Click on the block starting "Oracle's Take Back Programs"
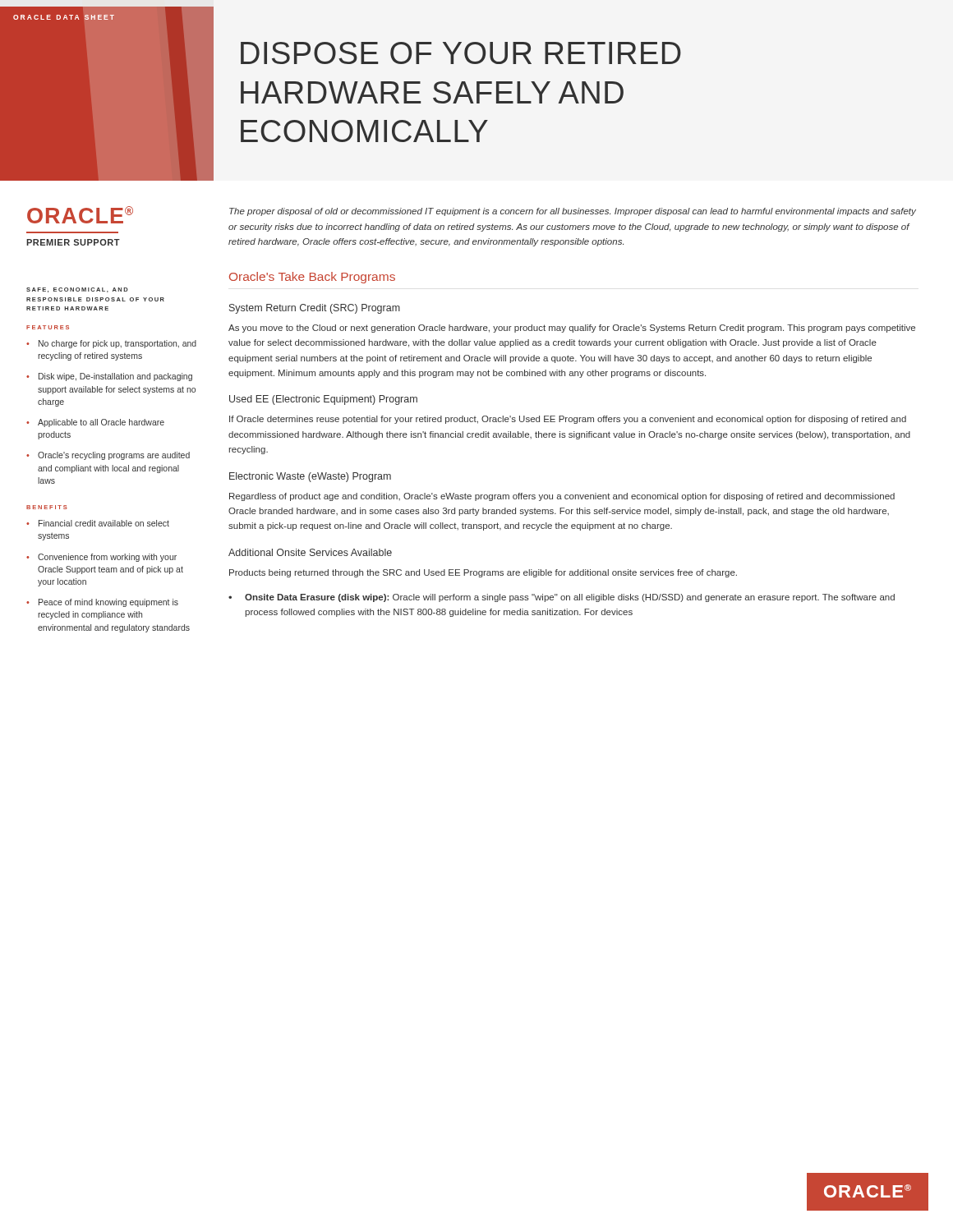 click(x=312, y=276)
